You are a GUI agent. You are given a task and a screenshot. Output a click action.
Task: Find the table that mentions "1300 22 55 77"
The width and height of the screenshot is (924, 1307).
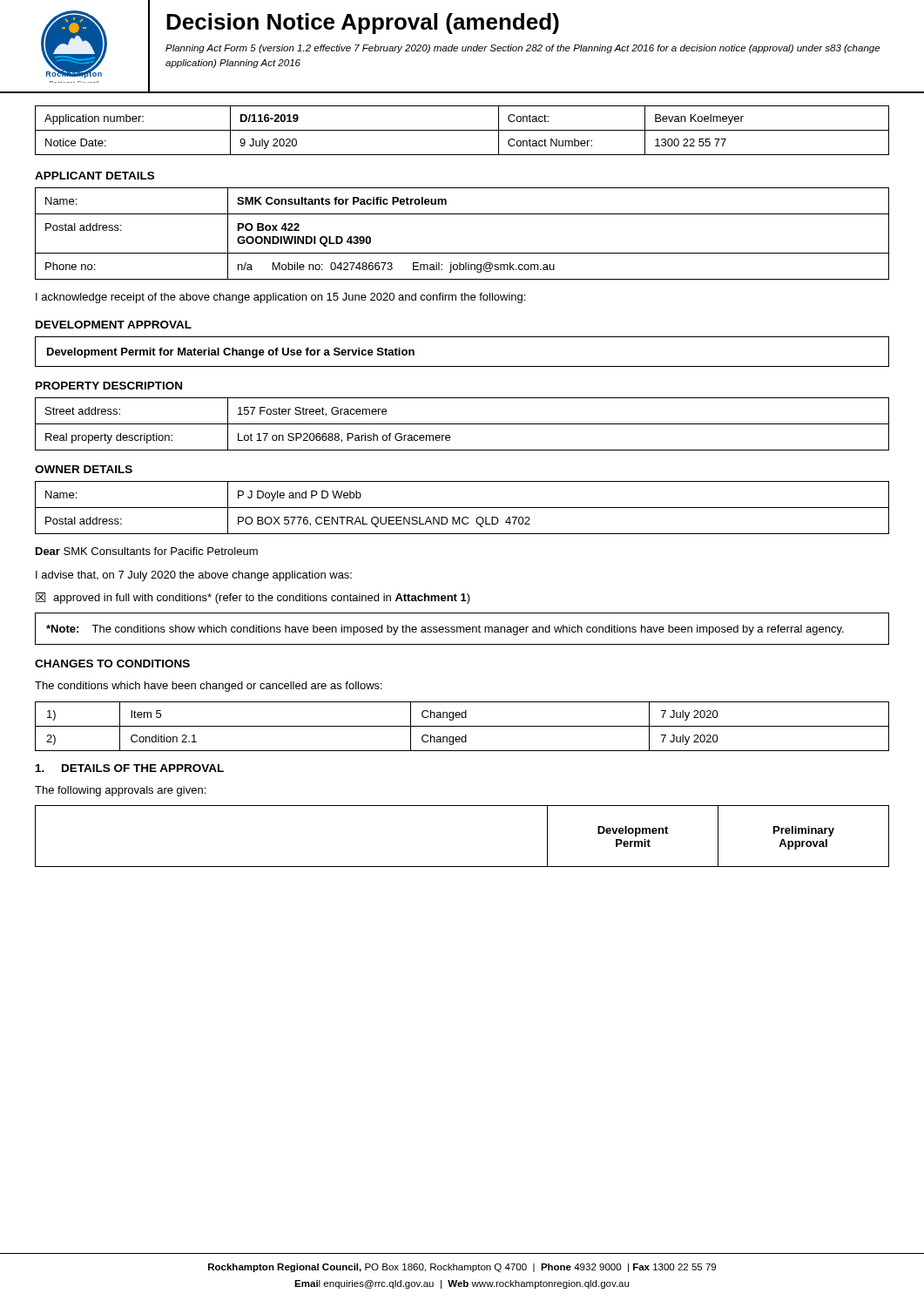[462, 130]
